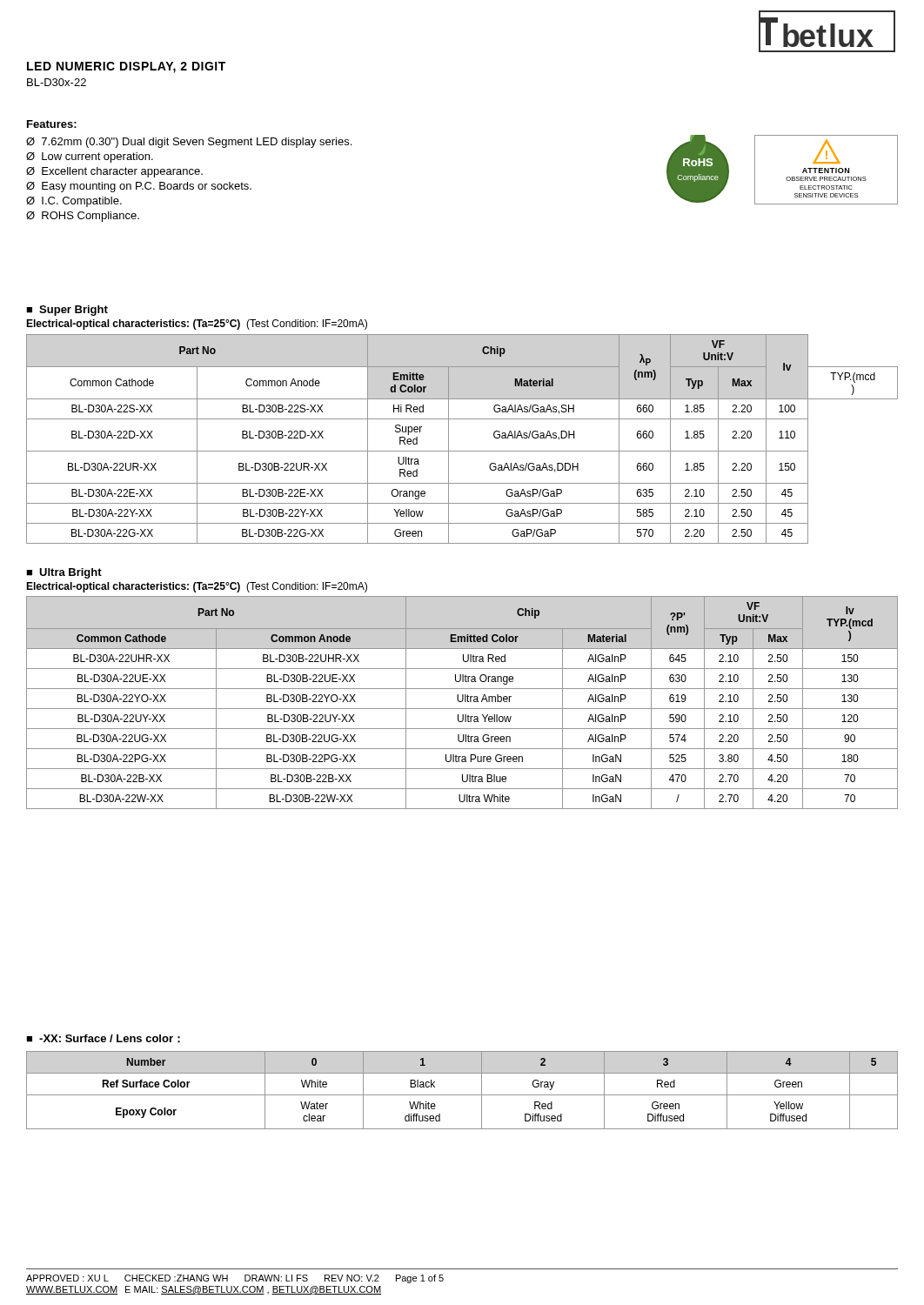Locate the text block starting "Ø 7.62mm (0.30") Dual digit Seven Segment LED"
The image size is (924, 1305).
pos(189,141)
